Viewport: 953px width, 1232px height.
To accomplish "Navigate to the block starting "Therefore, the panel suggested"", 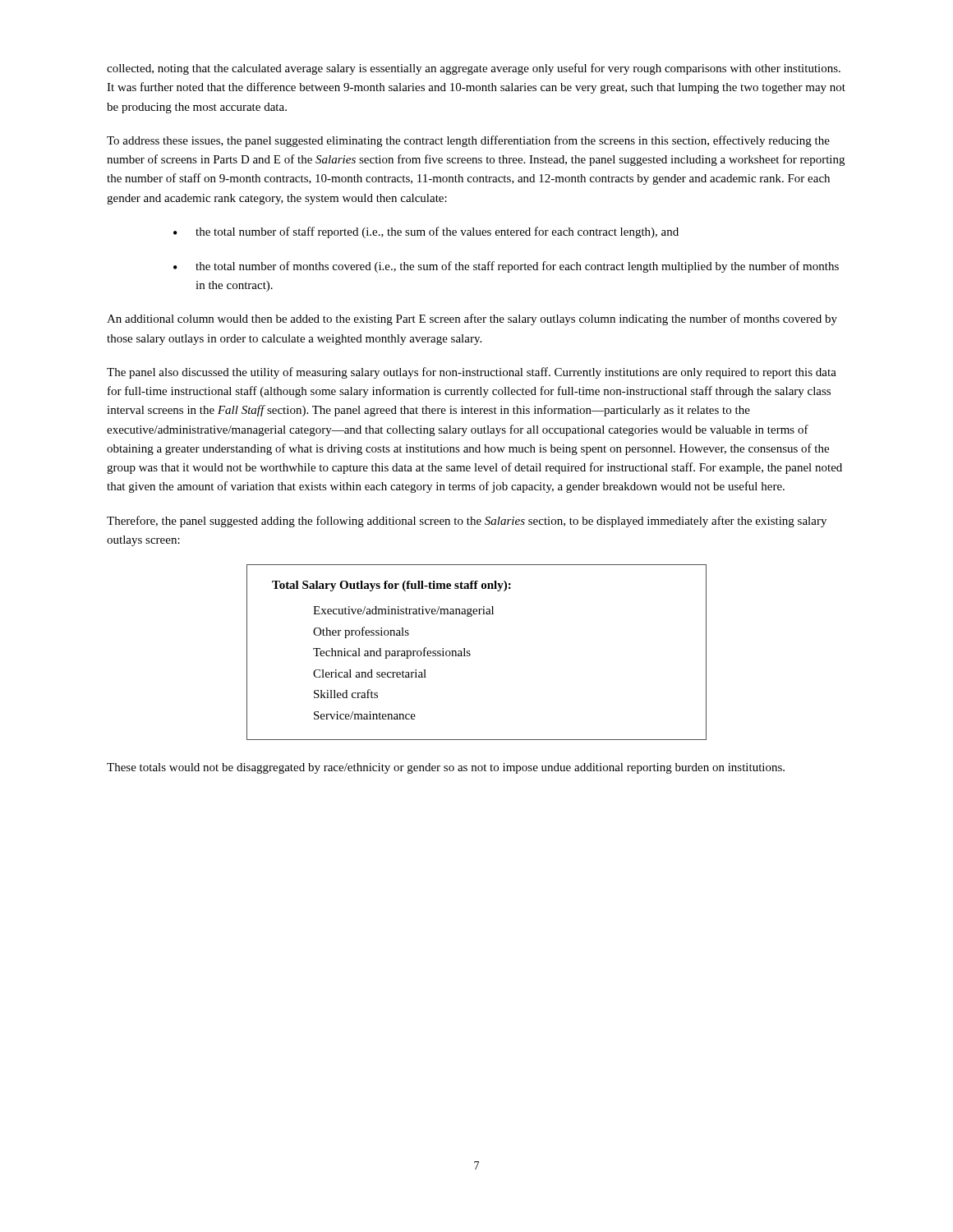I will click(x=467, y=530).
